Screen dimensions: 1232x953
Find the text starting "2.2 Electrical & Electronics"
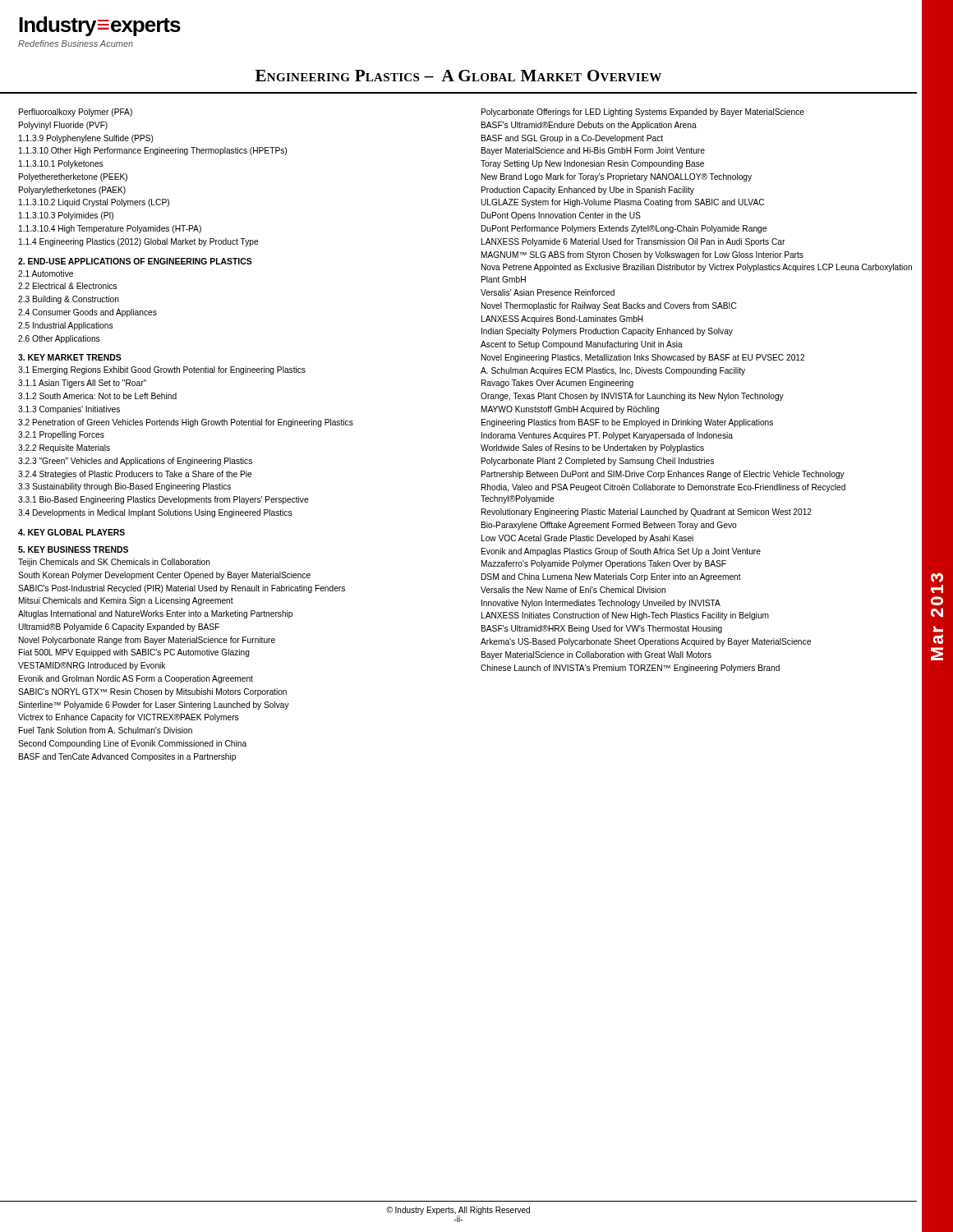pyautogui.click(x=67, y=286)
